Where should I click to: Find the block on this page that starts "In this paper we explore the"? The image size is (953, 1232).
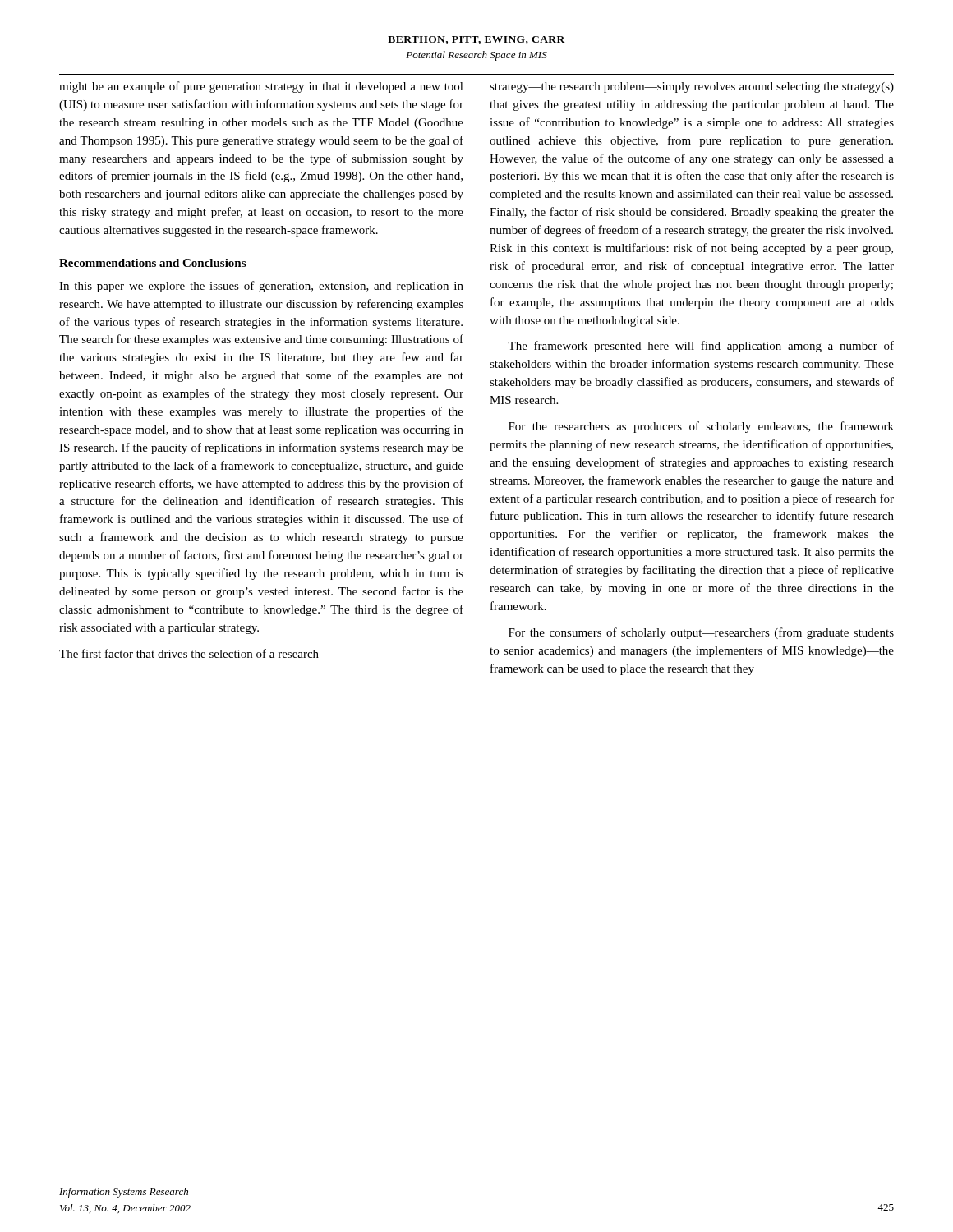click(261, 457)
